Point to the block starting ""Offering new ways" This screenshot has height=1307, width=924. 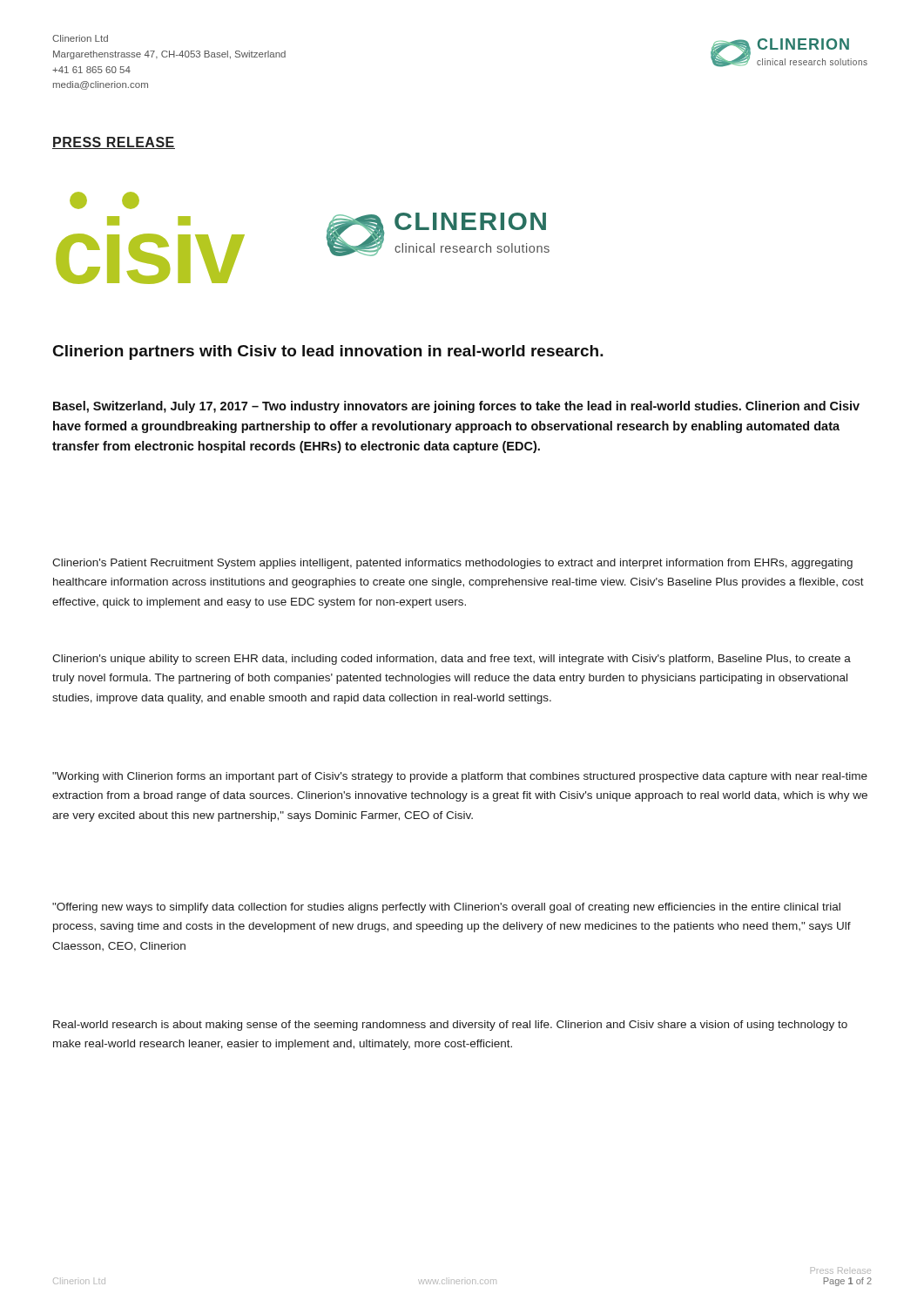click(x=451, y=926)
